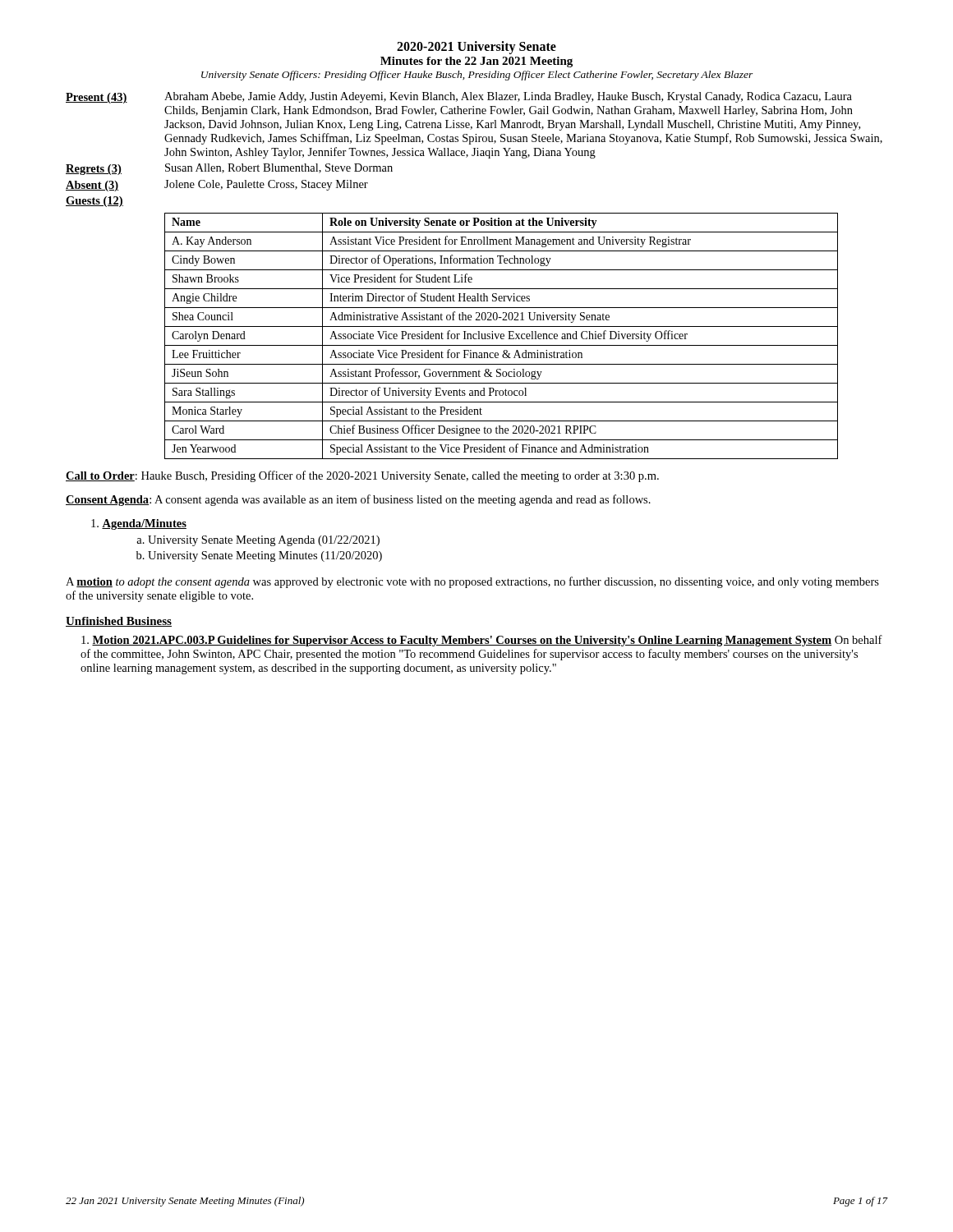The height and width of the screenshot is (1232, 953).
Task: Locate the text block that says "Present (43) Abraham Abebe, Jamie"
Action: click(x=476, y=124)
